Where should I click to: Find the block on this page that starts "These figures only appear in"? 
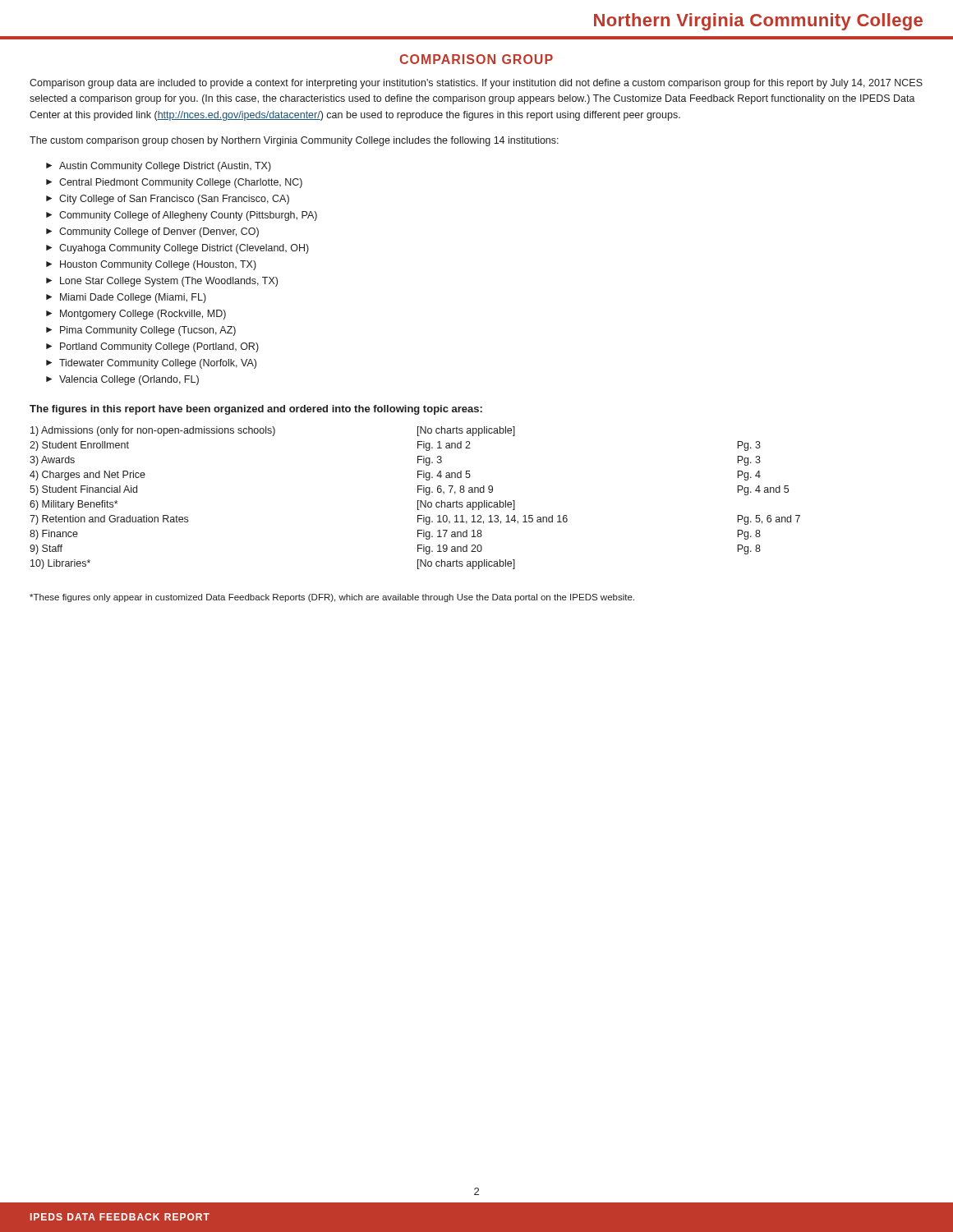point(332,597)
